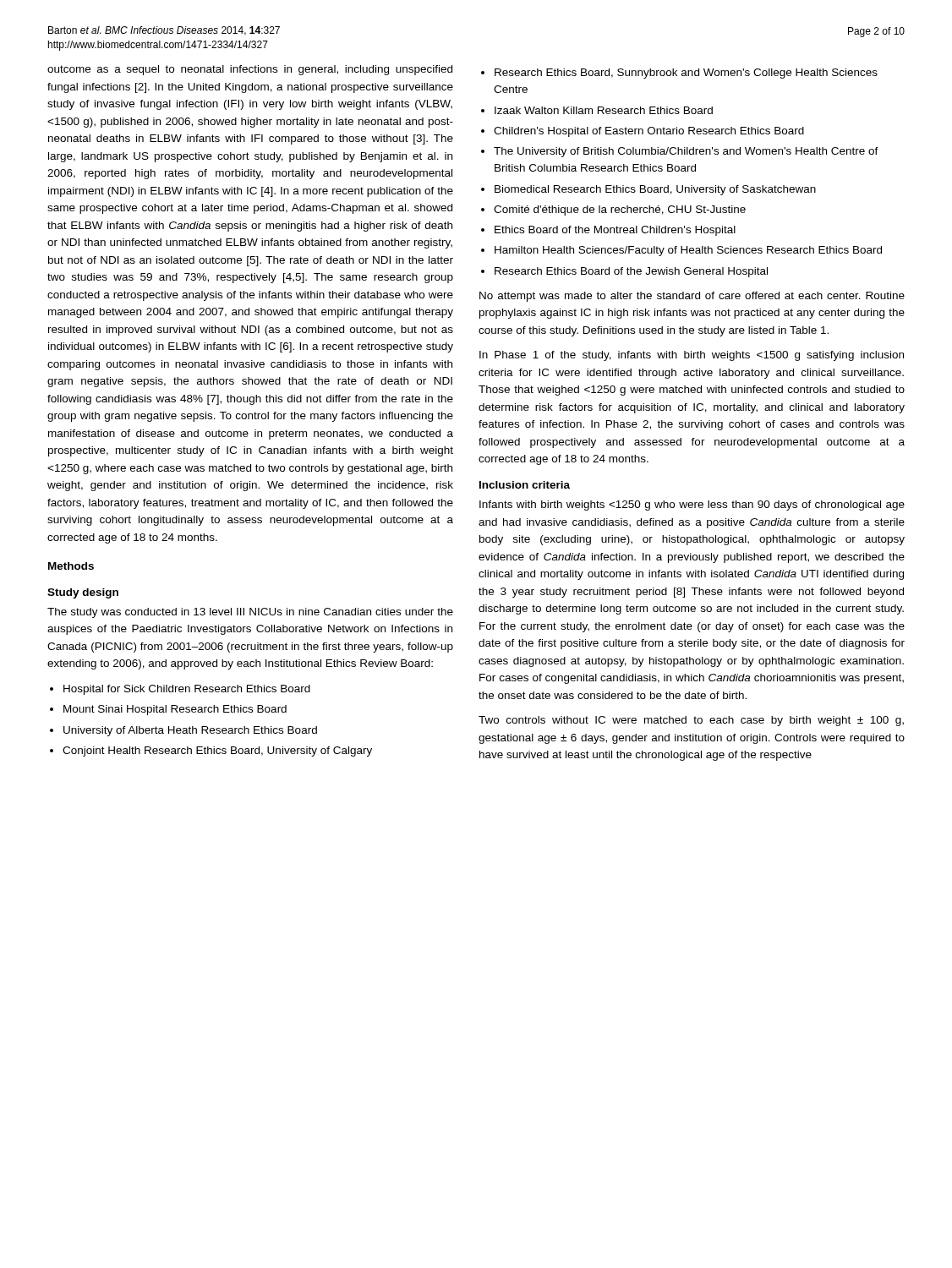Screen dimensions: 1268x952
Task: Locate the region starting "Inclusion criteria"
Action: pyautogui.click(x=524, y=485)
